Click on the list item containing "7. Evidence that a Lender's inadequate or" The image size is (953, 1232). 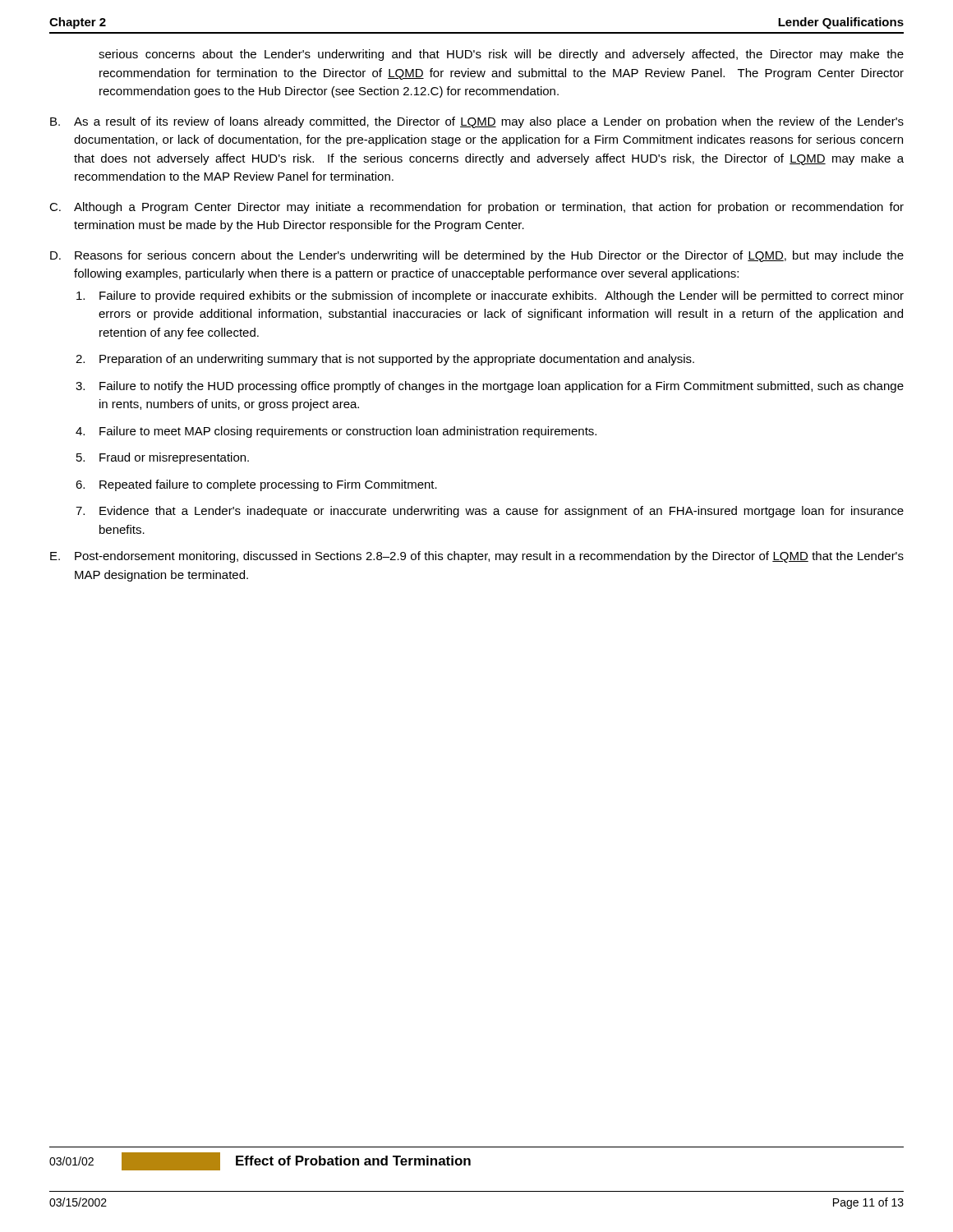coord(490,520)
